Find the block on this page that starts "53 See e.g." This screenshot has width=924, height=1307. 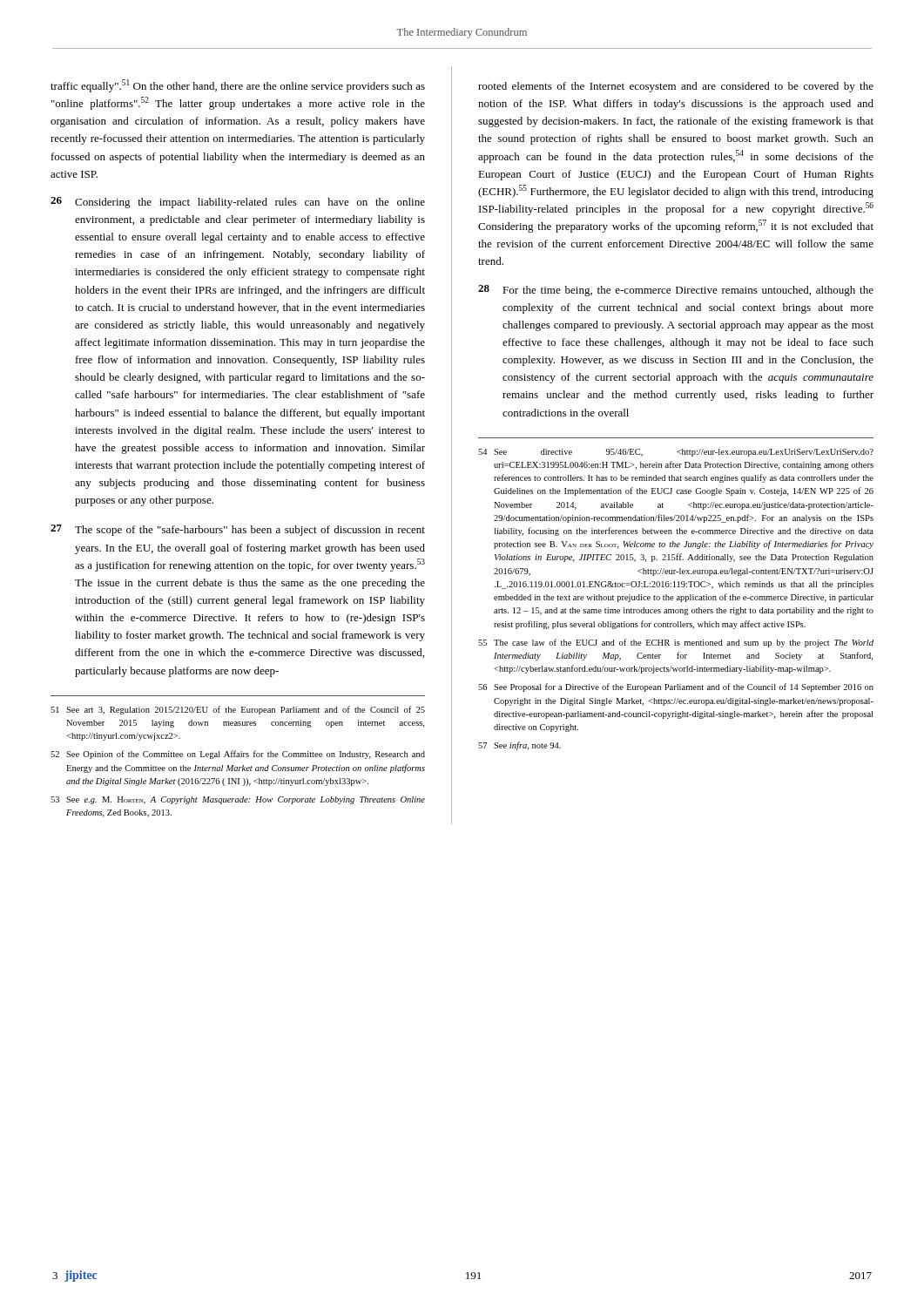(238, 806)
